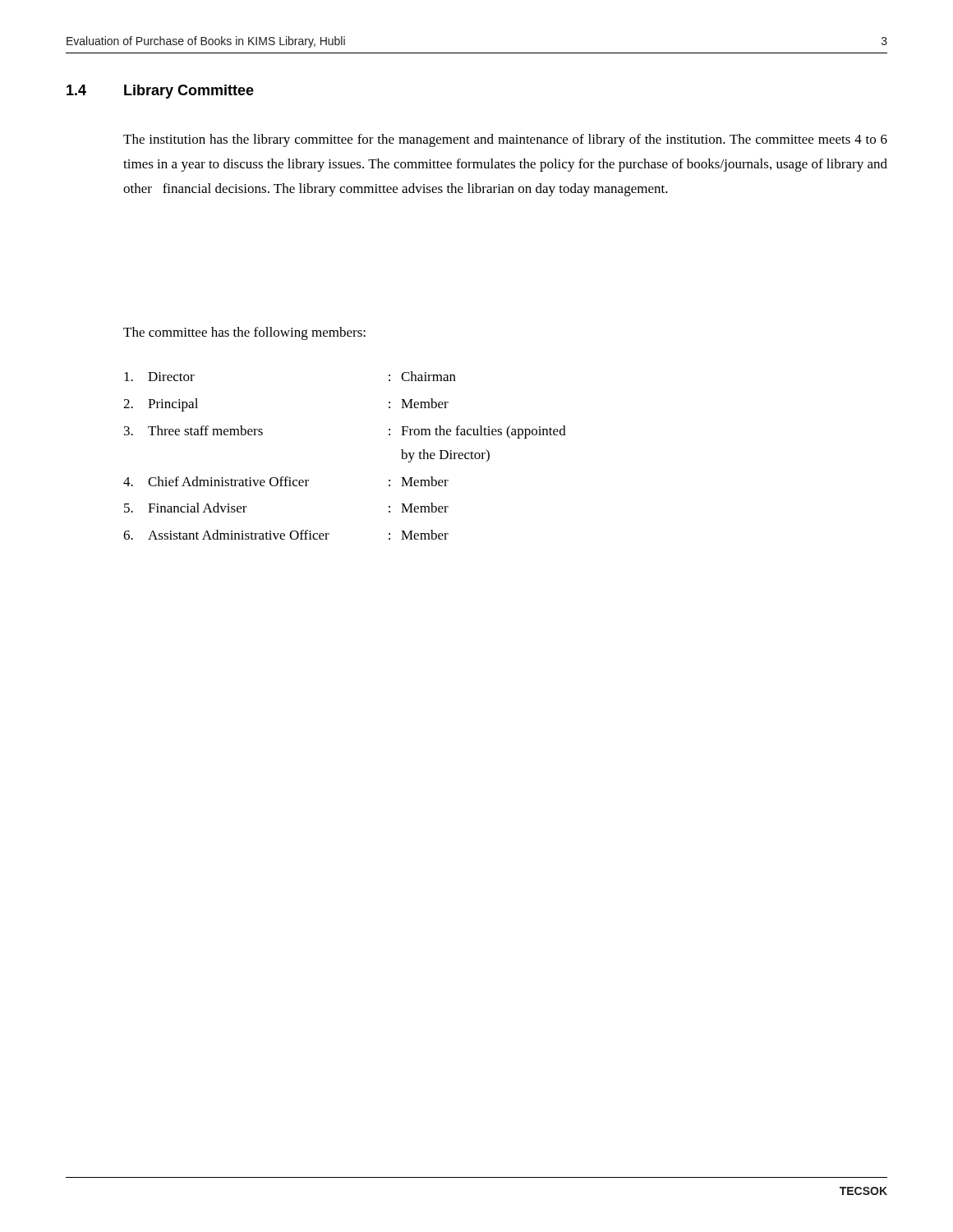This screenshot has width=953, height=1232.
Task: Locate the text block that says "The committee has"
Action: (245, 332)
